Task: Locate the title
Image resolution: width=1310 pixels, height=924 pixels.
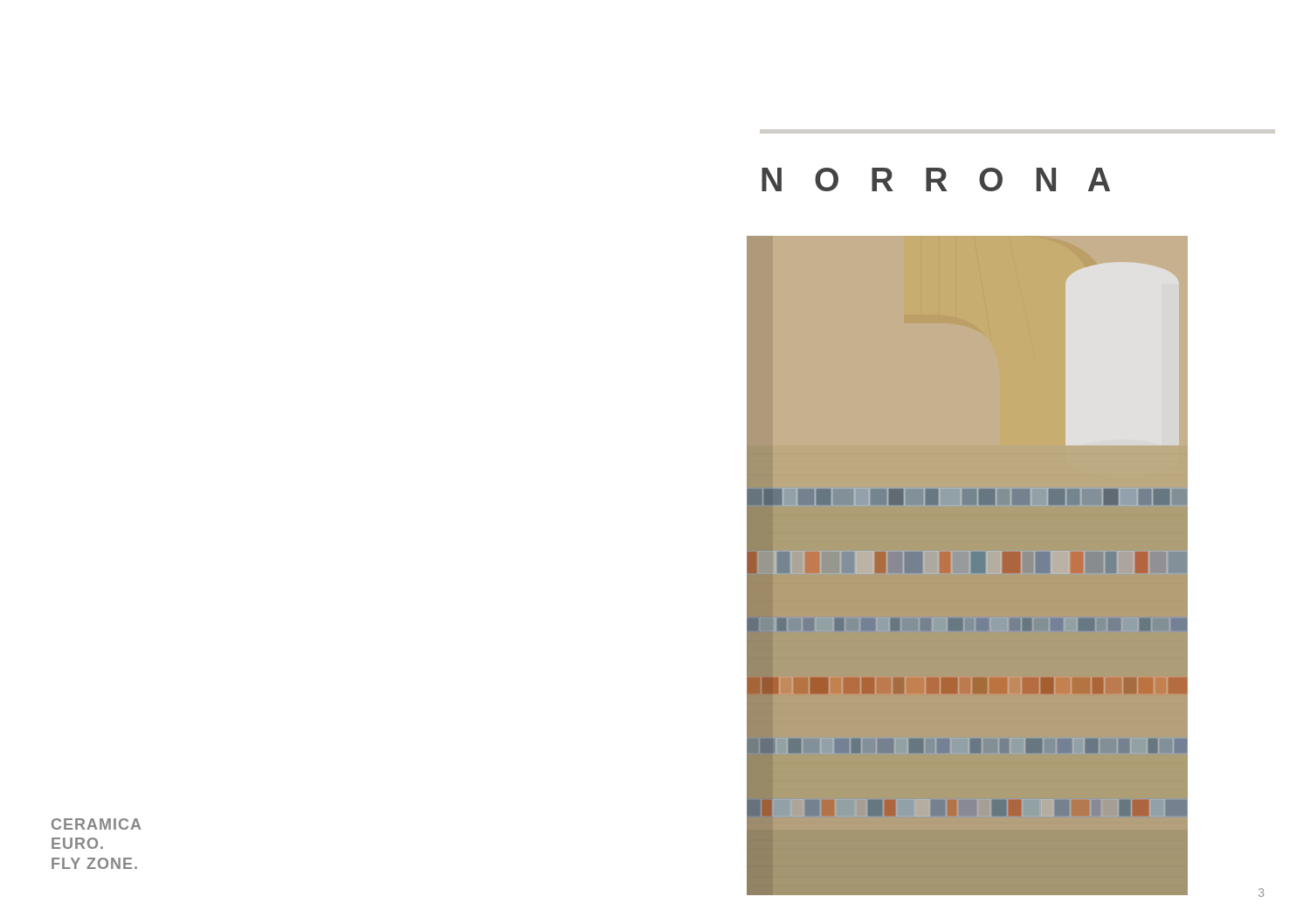Action: click(x=941, y=180)
